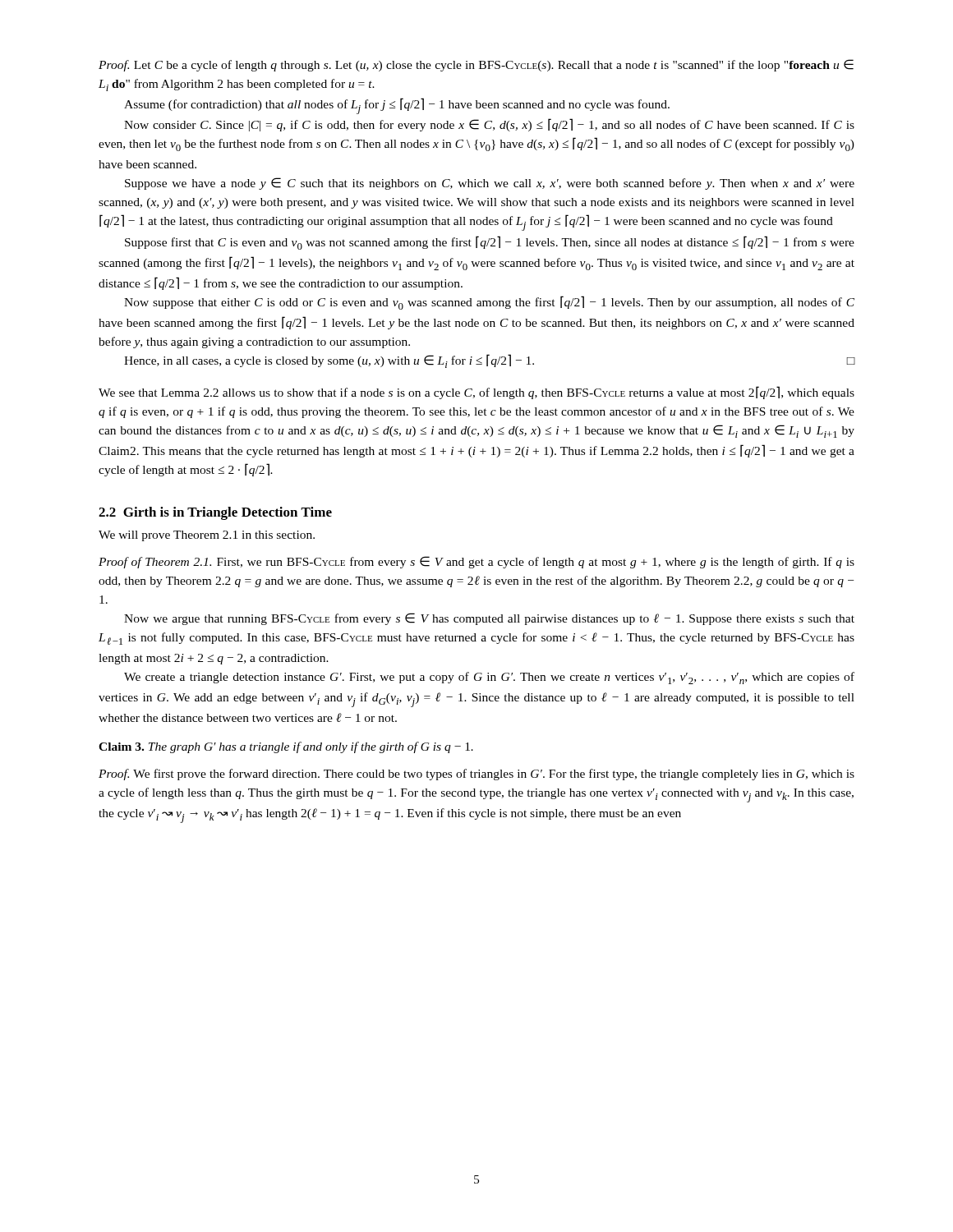The image size is (953, 1232).
Task: Click on the passage starting "We see that Lemma 2.2 allows us"
Action: coord(476,432)
